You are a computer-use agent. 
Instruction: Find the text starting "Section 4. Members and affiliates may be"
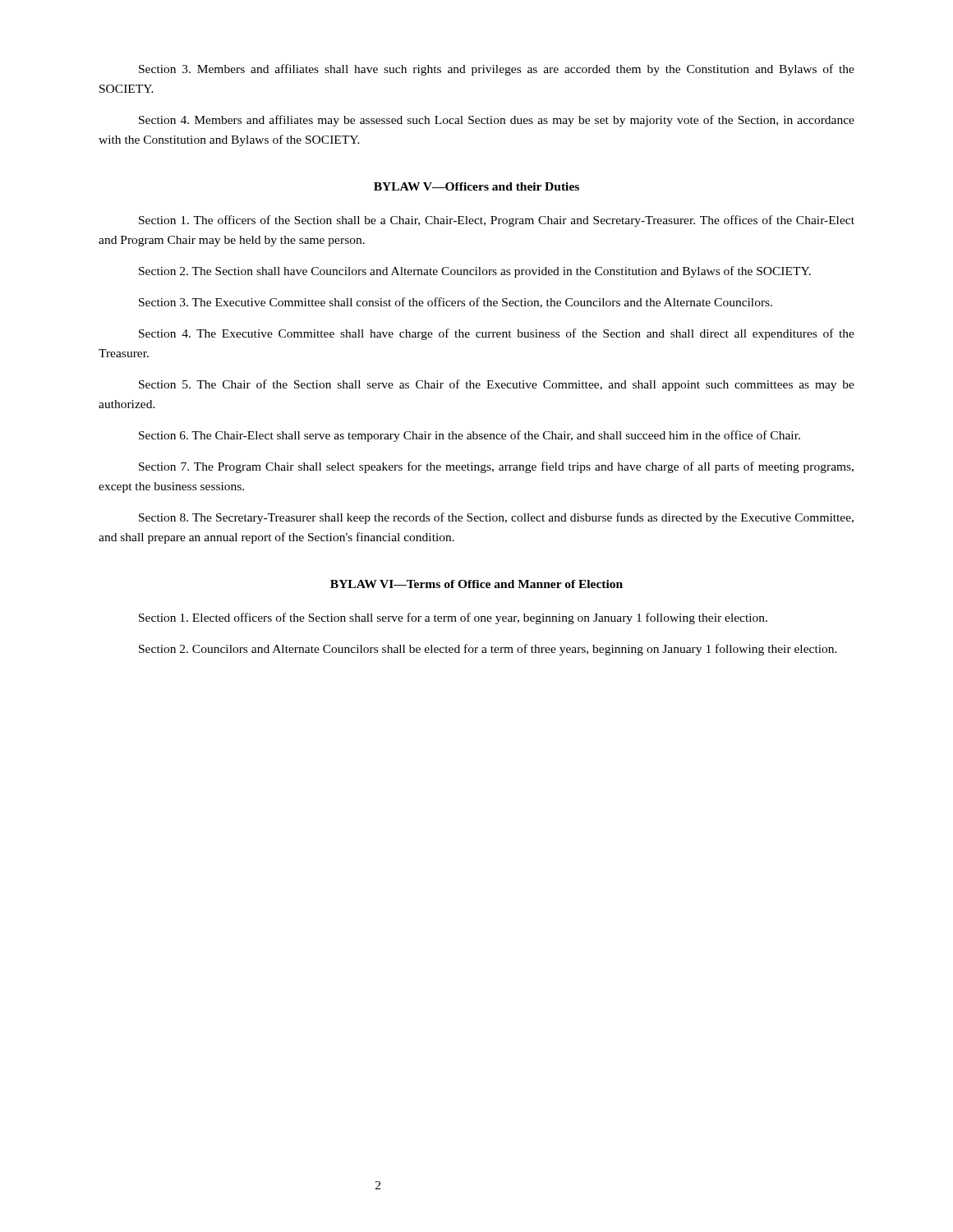click(476, 130)
